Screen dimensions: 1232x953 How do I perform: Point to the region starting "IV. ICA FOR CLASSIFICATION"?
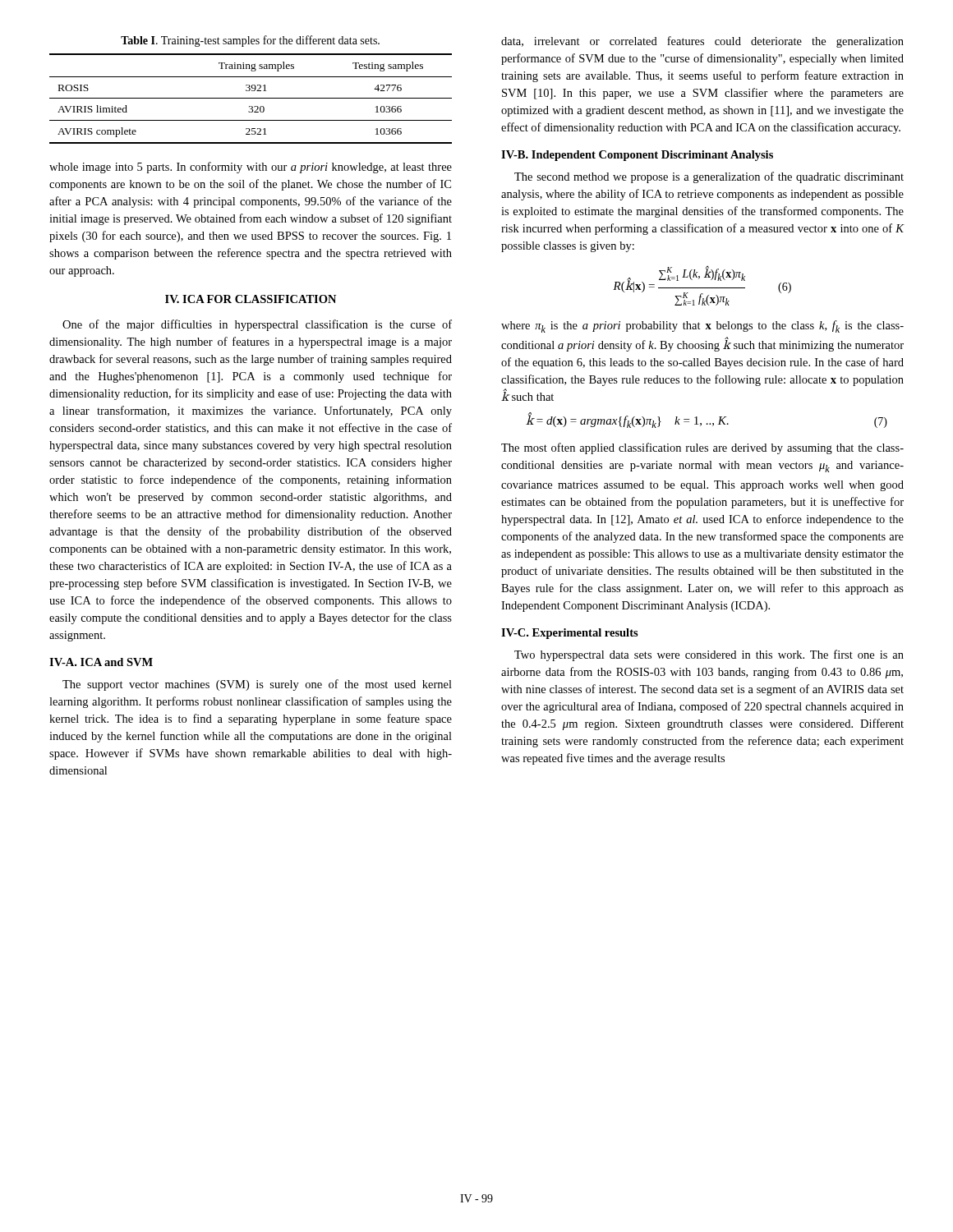251,299
